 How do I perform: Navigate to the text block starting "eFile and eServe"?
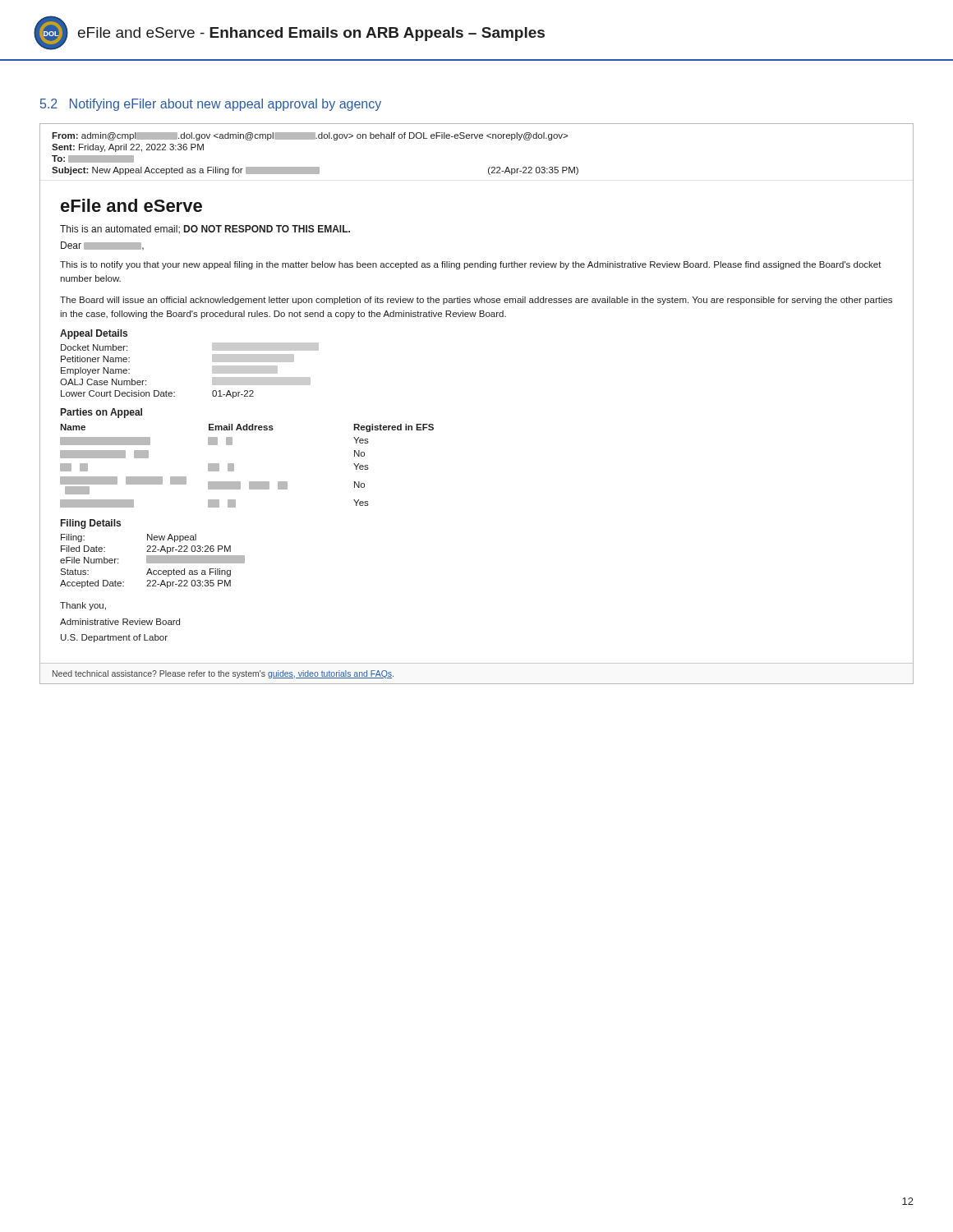pos(131,206)
